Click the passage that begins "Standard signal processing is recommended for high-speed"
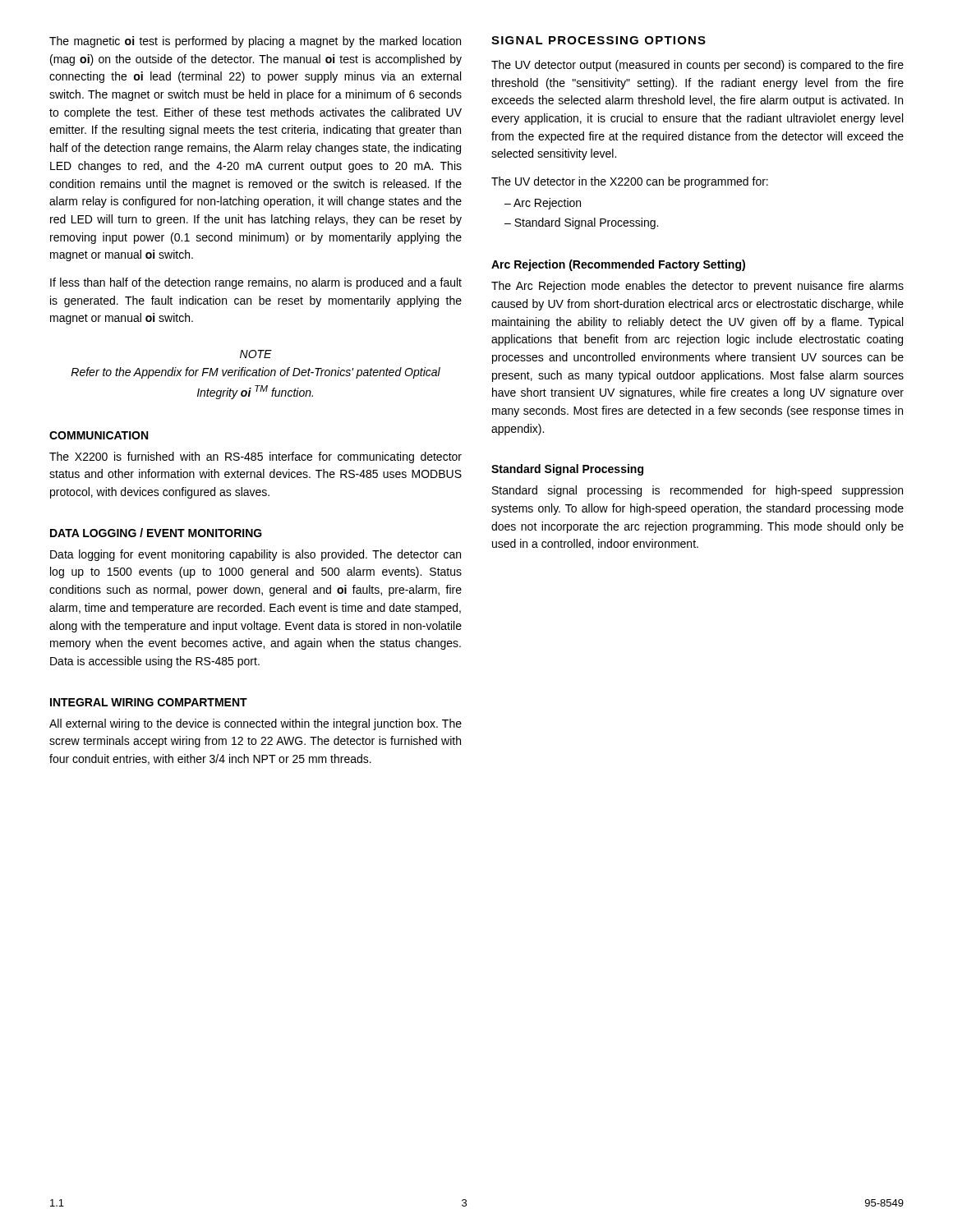The width and height of the screenshot is (953, 1232). click(698, 518)
